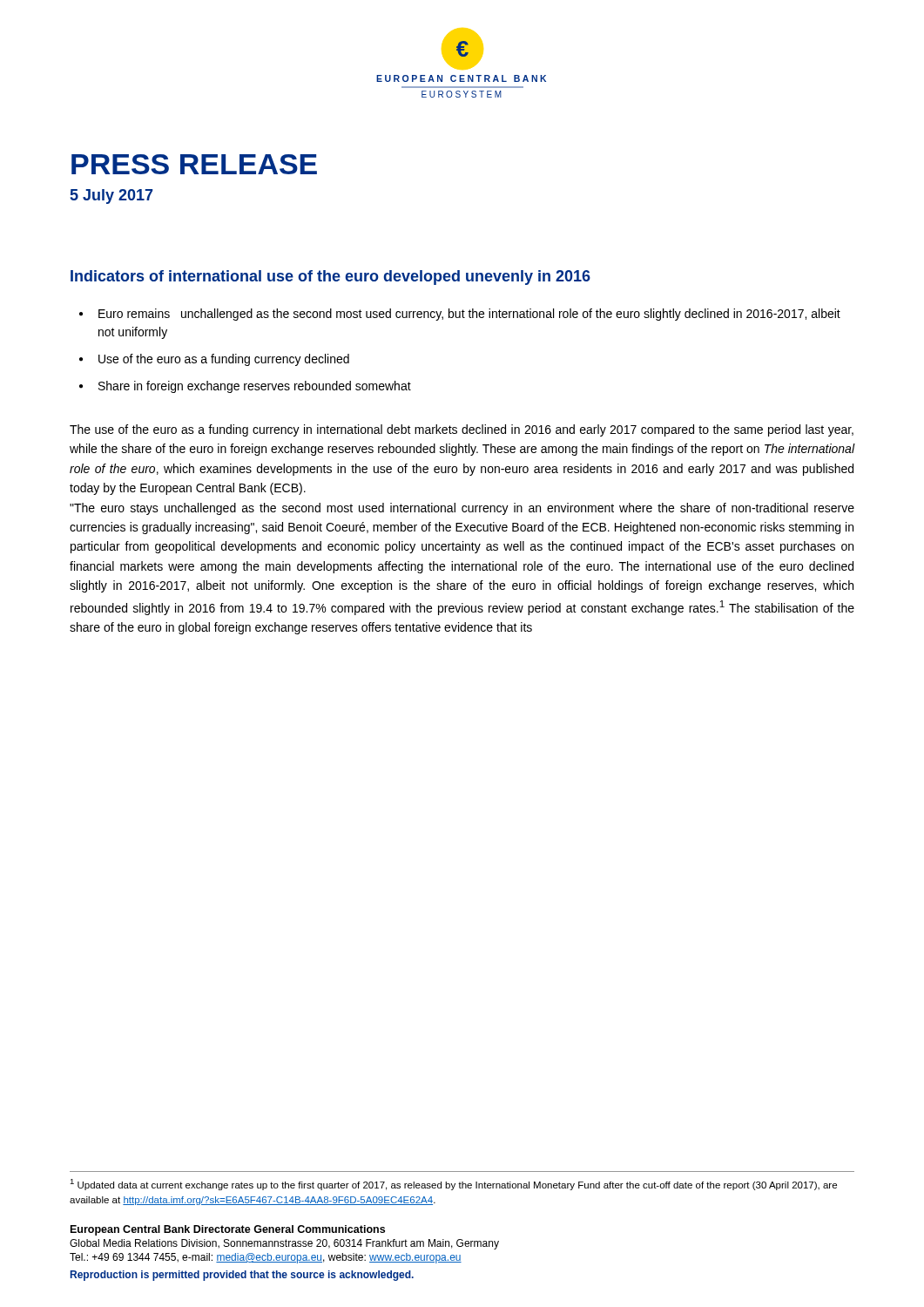Find the block on this page that starts "1 Updated data at current"

(x=454, y=1190)
